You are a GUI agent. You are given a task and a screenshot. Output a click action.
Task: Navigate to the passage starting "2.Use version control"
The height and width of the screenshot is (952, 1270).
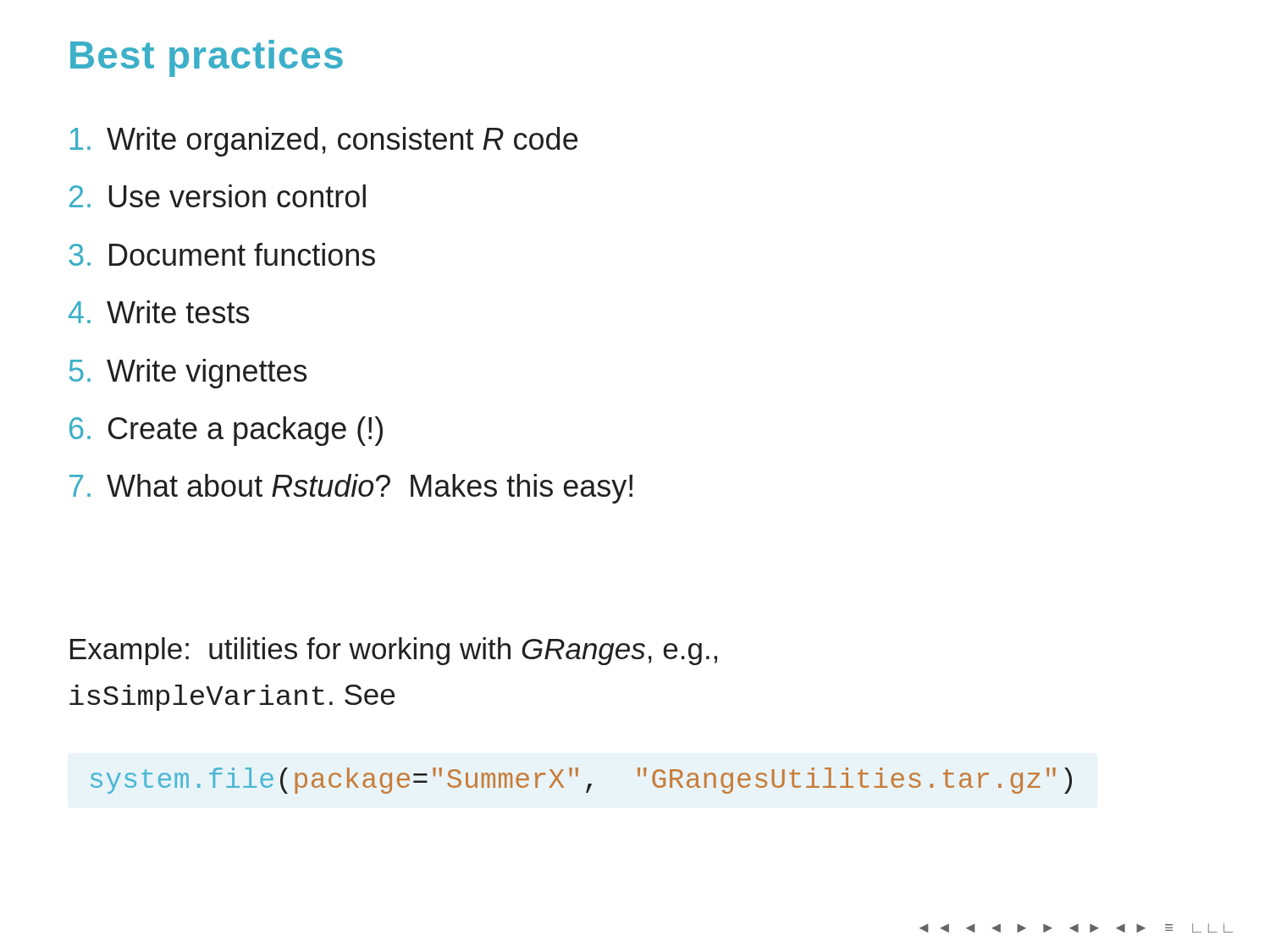218,197
